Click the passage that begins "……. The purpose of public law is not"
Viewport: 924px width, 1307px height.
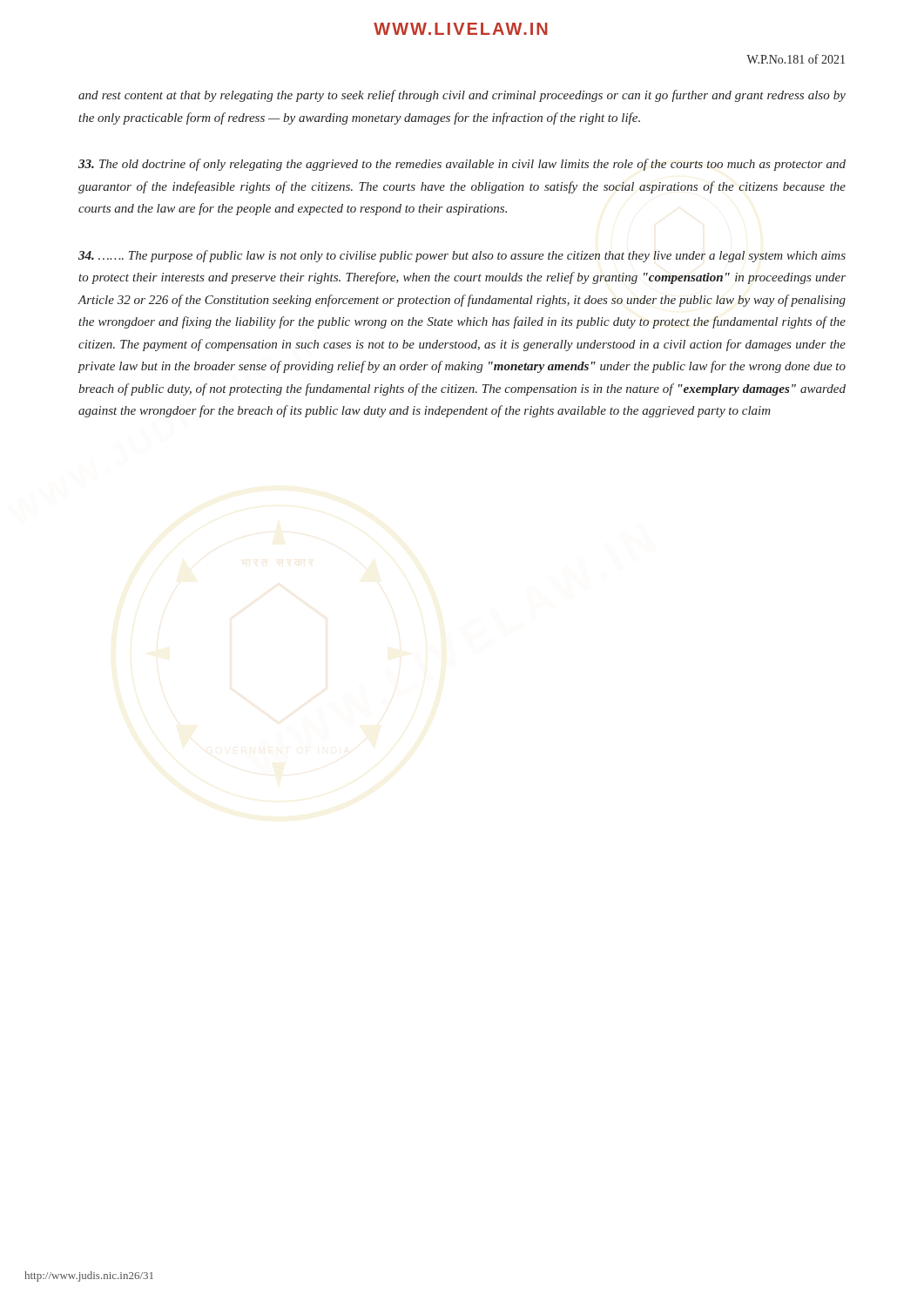(x=462, y=333)
